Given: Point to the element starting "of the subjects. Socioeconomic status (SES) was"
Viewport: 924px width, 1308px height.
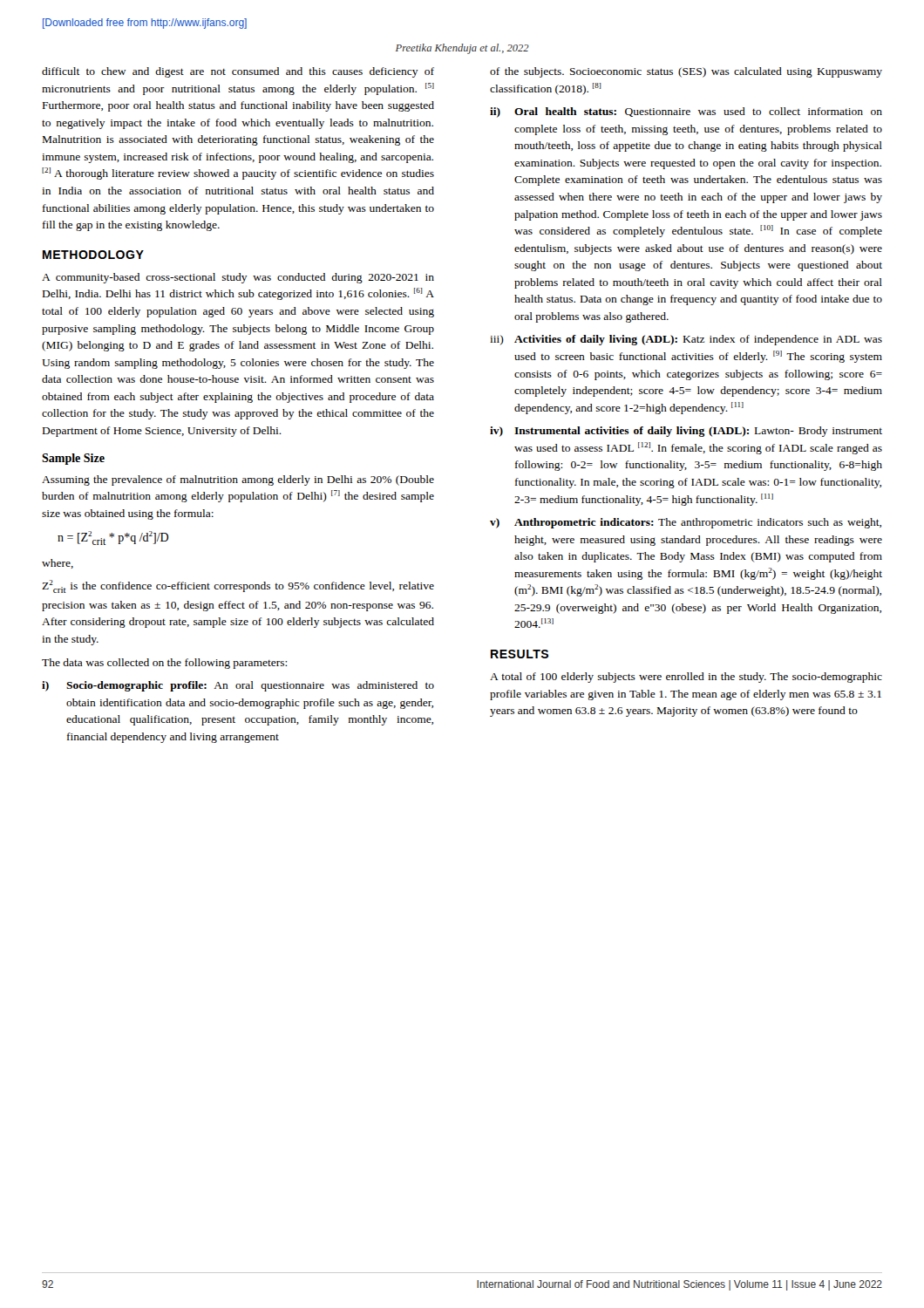Looking at the screenshot, I should (x=686, y=80).
